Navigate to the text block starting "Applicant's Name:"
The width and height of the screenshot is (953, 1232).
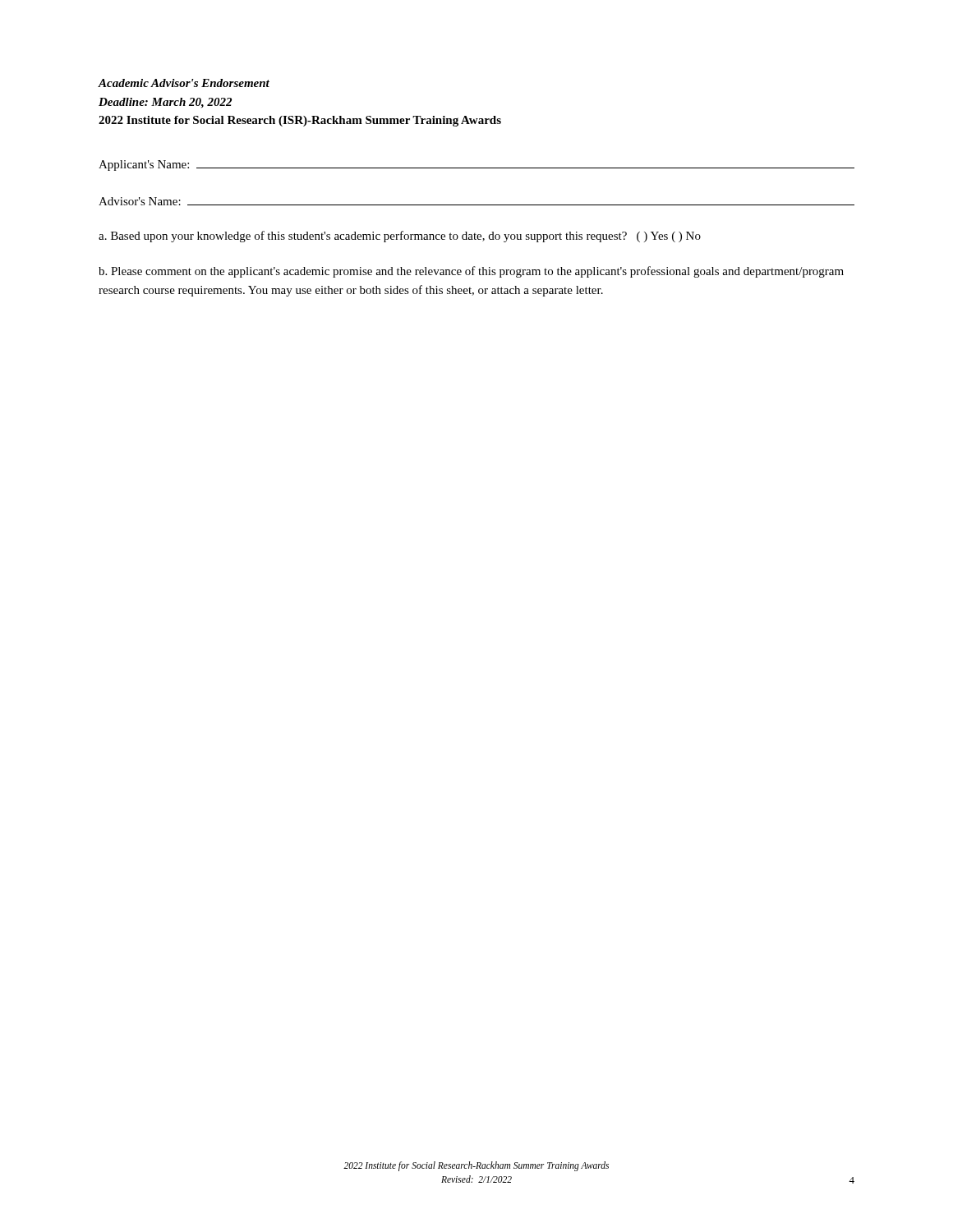(x=476, y=162)
